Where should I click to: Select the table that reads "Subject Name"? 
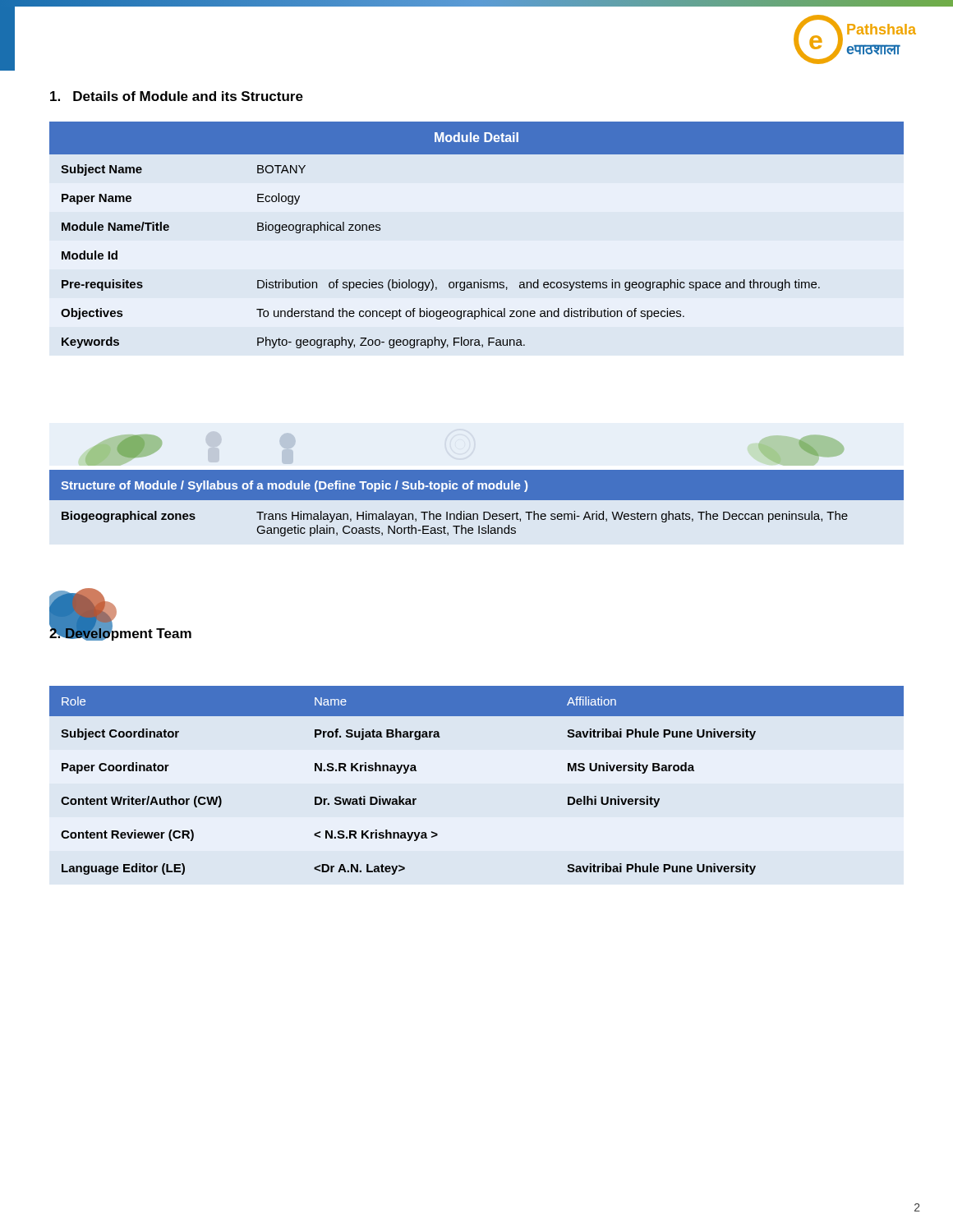pos(476,239)
